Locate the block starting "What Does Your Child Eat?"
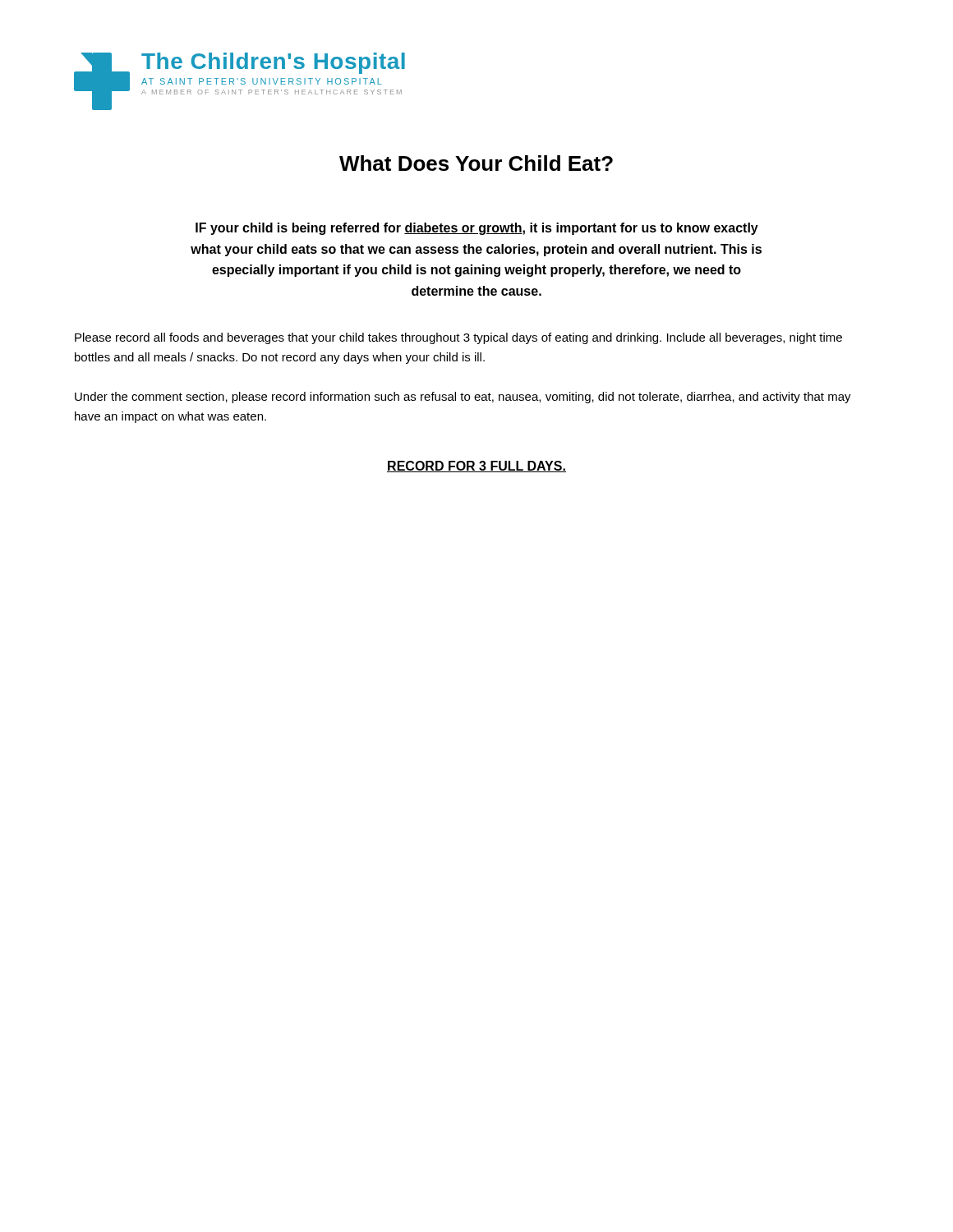Viewport: 953px width, 1232px height. click(476, 163)
